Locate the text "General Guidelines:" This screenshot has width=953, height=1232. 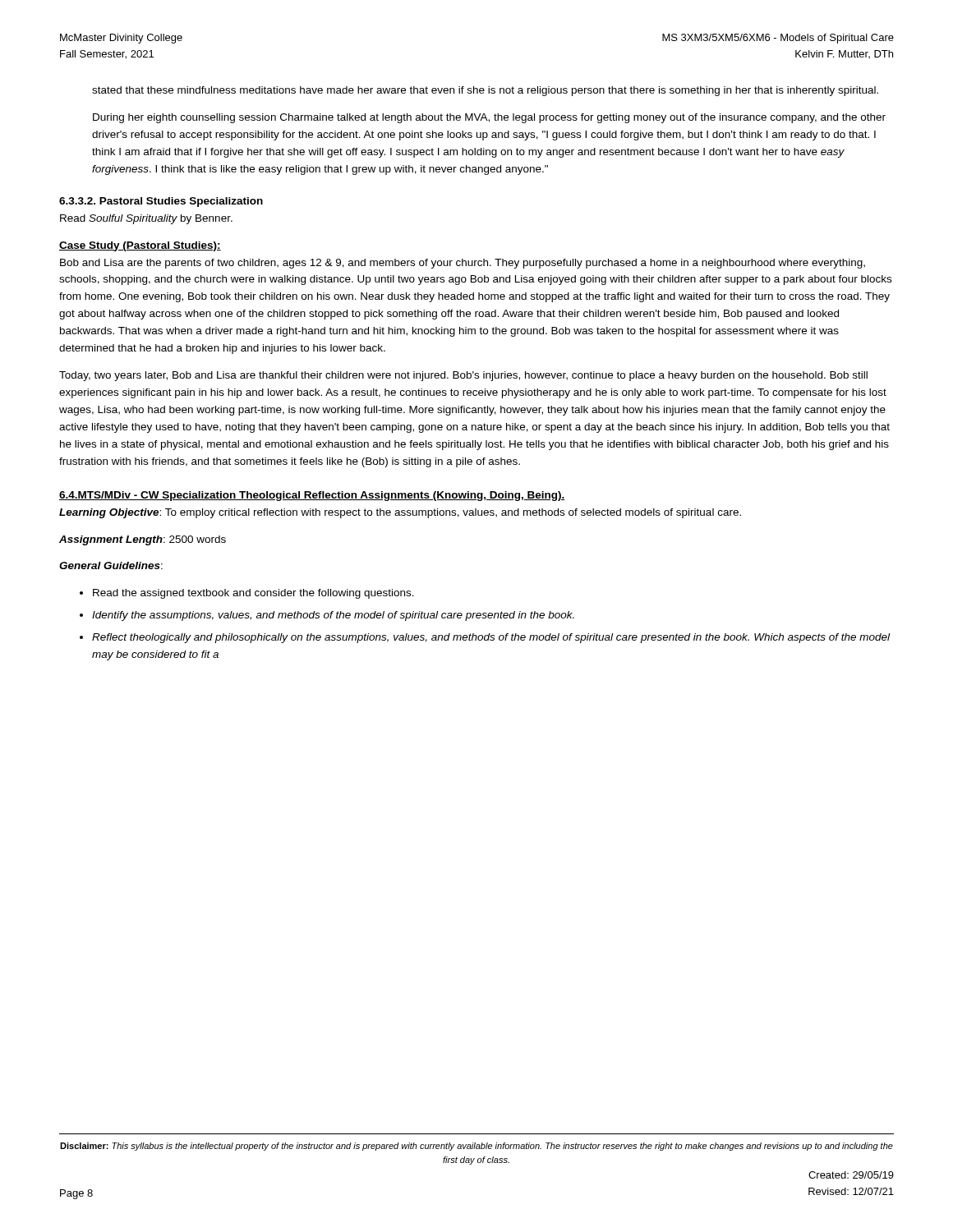point(111,565)
